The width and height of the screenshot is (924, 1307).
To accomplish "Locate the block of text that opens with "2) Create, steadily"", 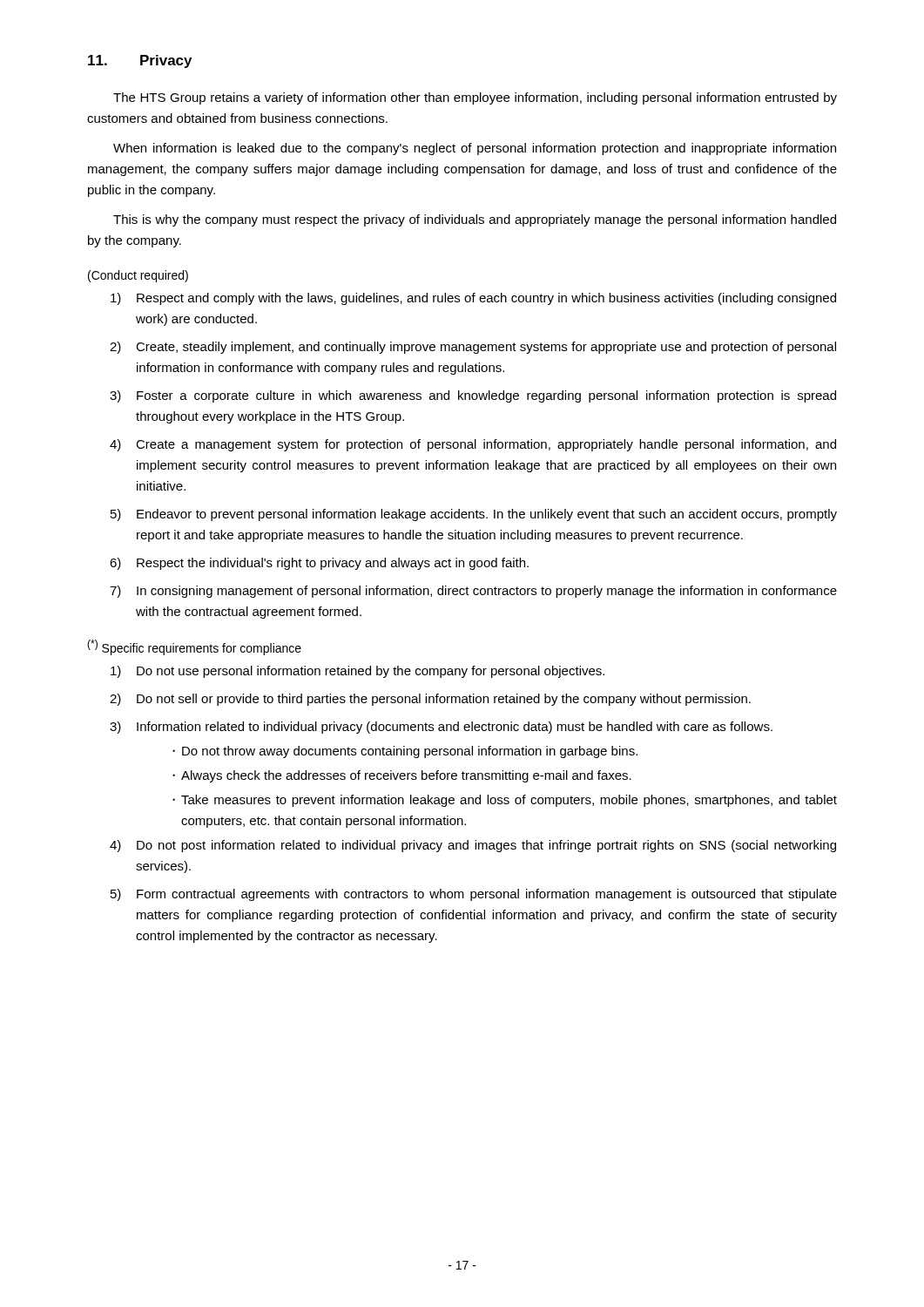I will (x=486, y=357).
